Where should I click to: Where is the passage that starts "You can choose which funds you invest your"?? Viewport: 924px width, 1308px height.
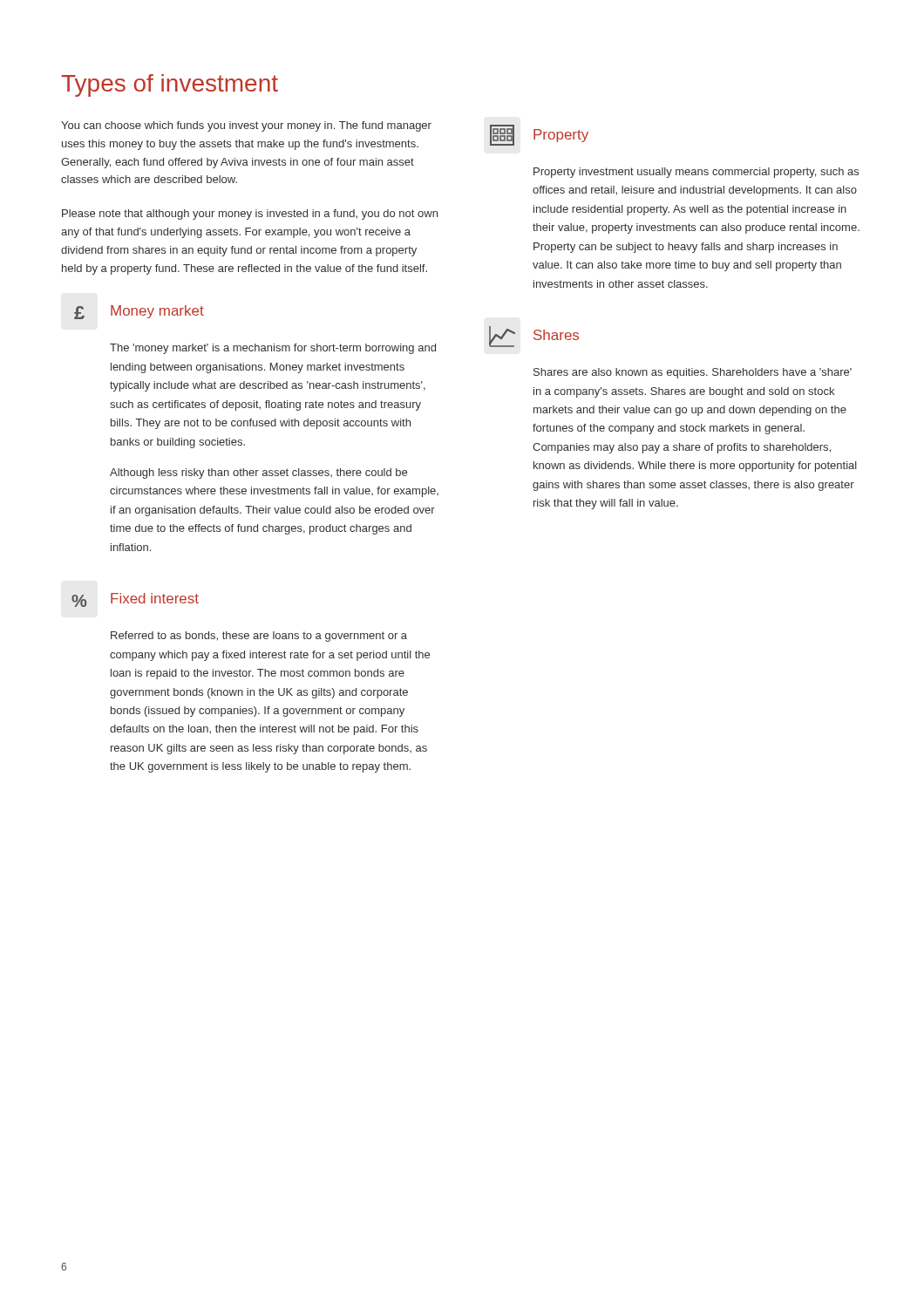pos(251,153)
